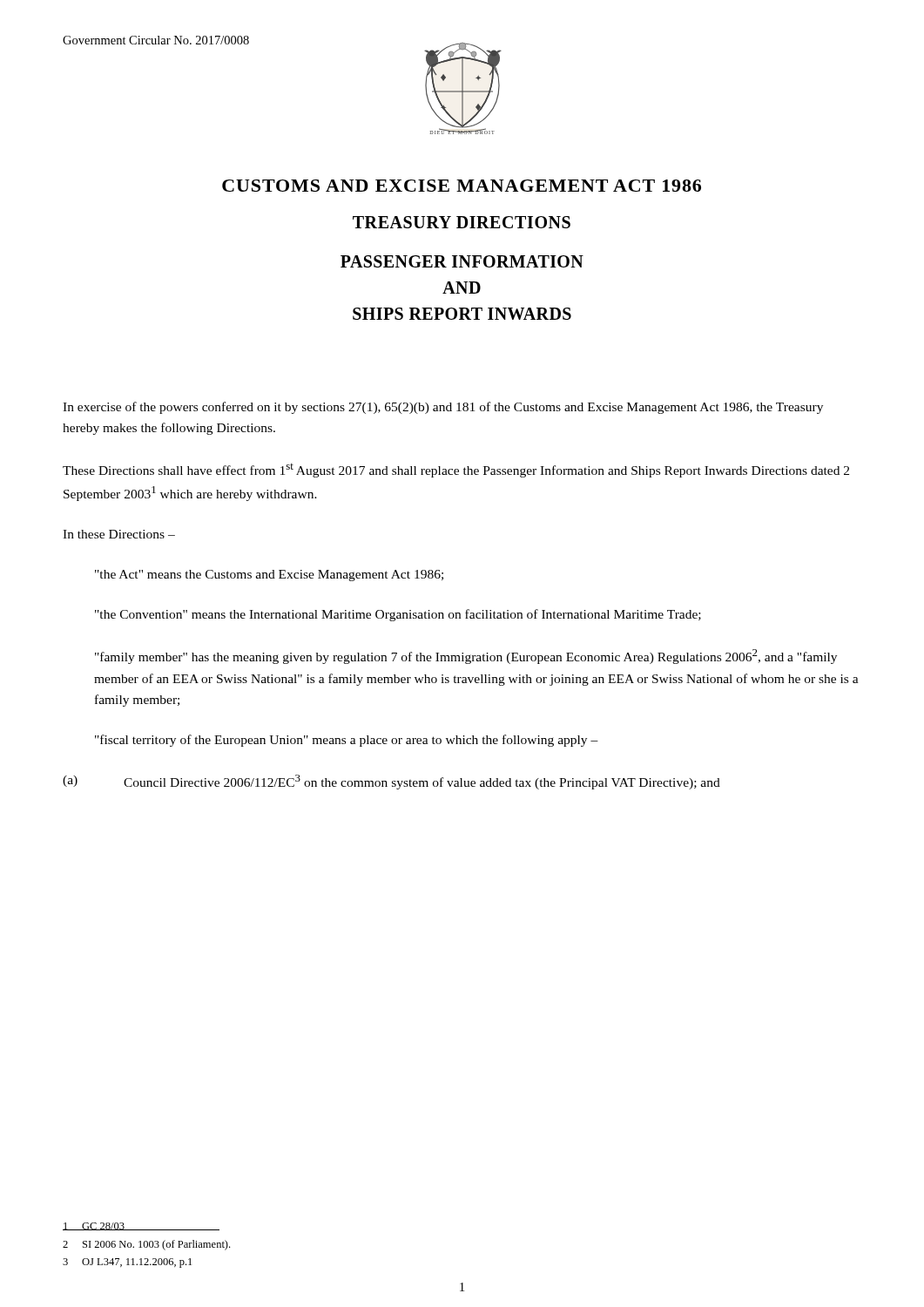
Task: Find the text starting "(a) Council Directive"
Action: pos(462,781)
